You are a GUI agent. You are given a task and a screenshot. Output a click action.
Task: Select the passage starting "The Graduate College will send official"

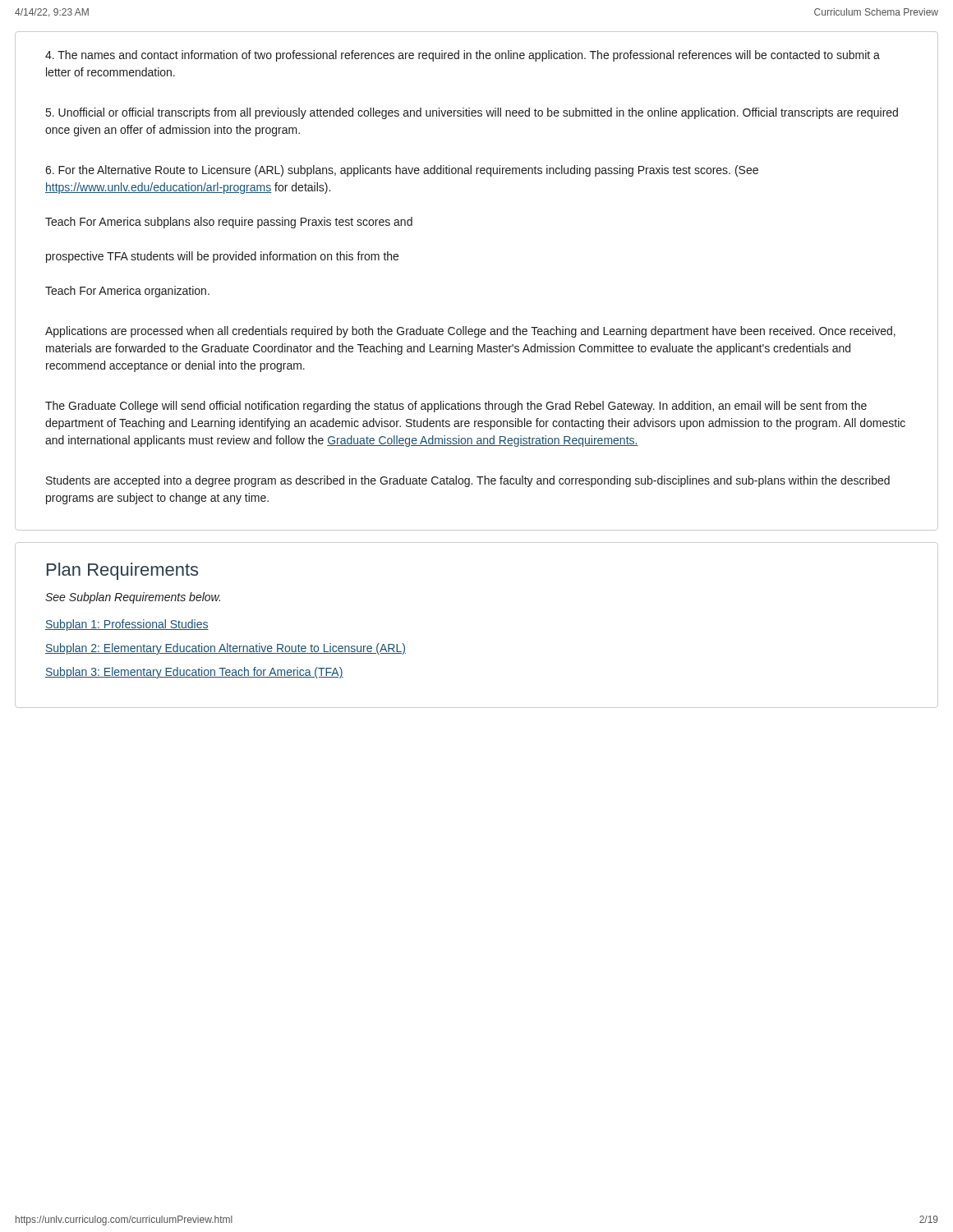coord(475,423)
